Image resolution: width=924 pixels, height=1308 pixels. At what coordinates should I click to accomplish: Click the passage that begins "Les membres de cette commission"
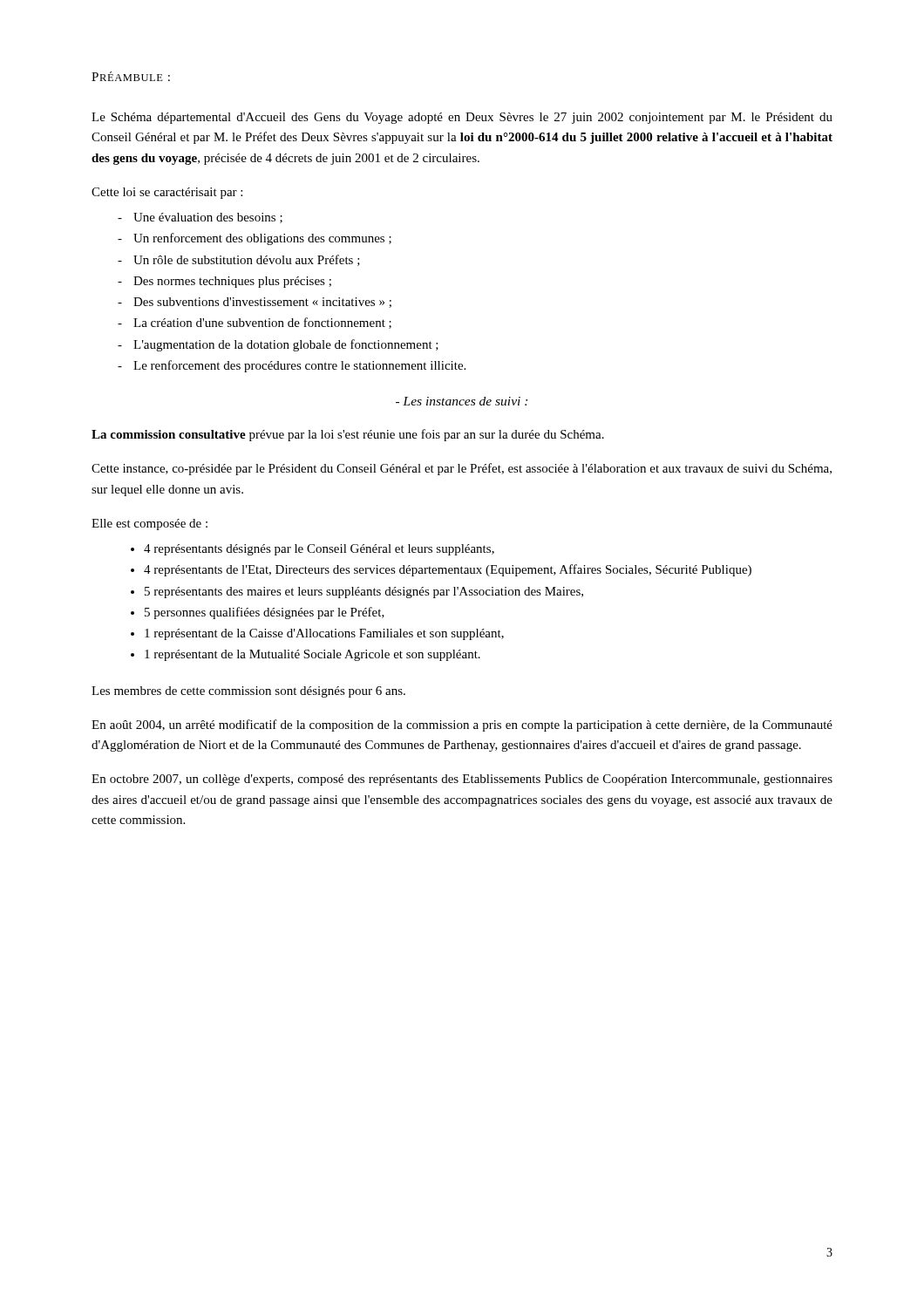249,690
